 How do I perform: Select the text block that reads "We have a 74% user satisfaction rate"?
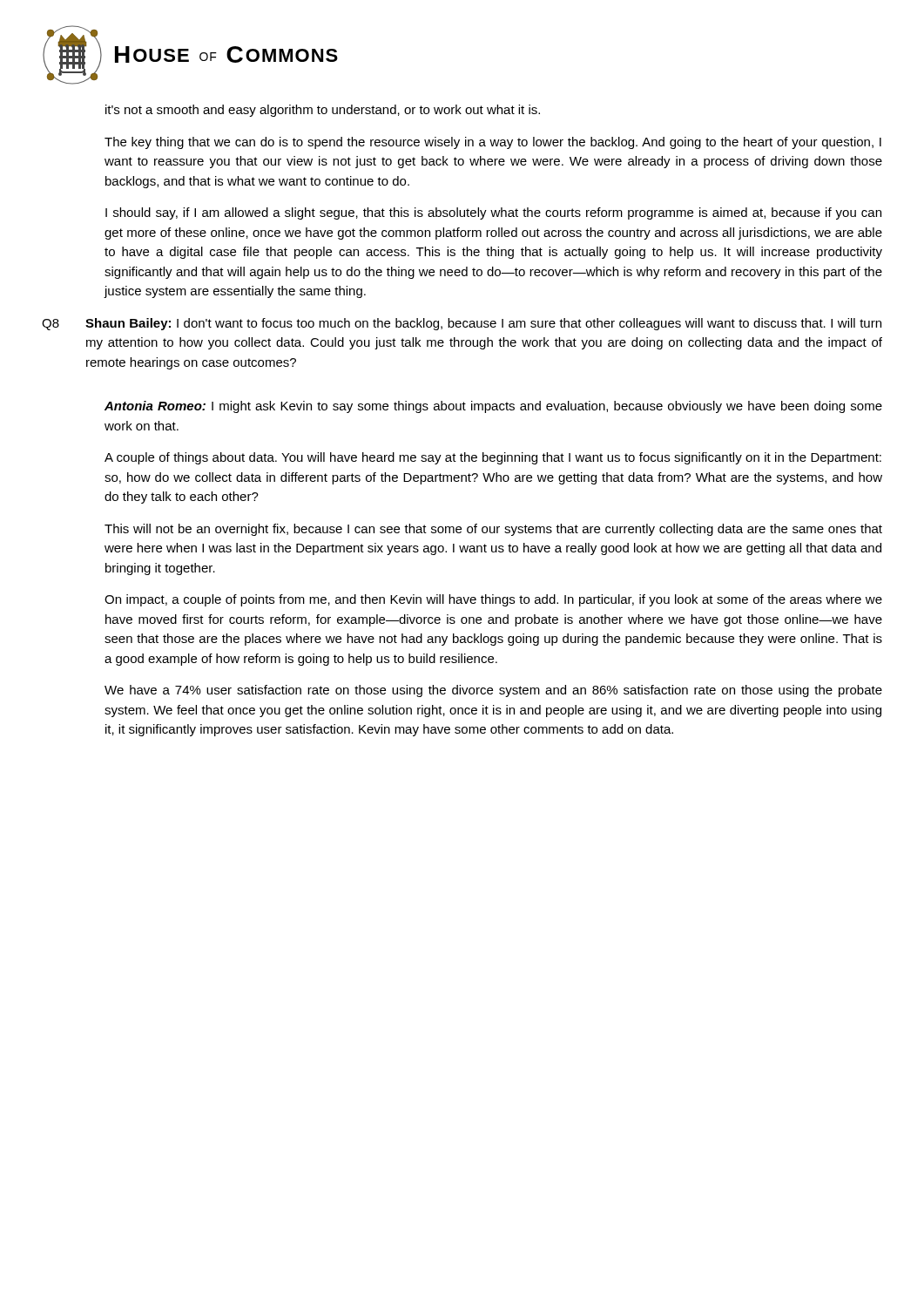[x=493, y=710]
